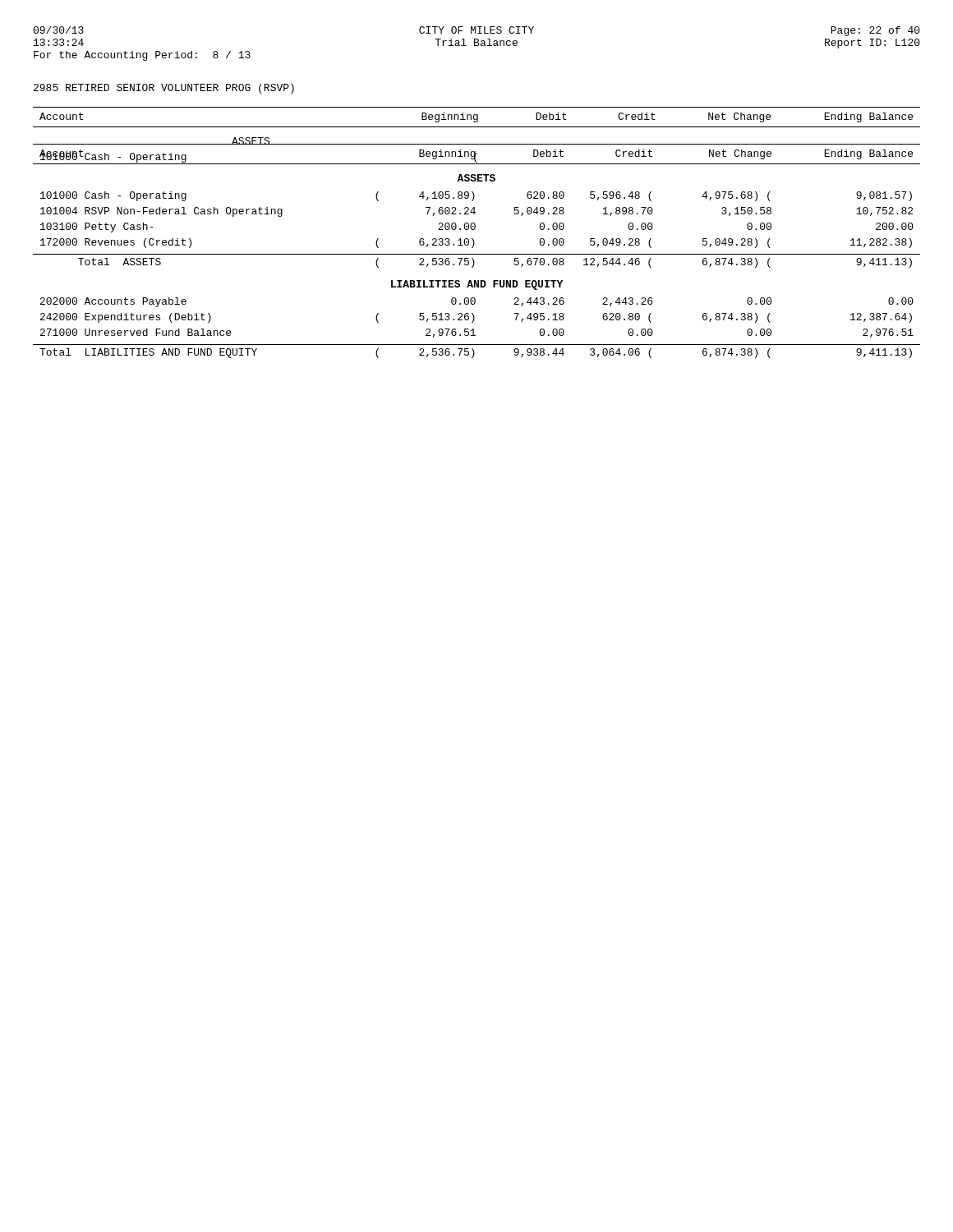Locate the section header that says "2985 RETIRED SENIOR VOLUNTEER"

point(164,88)
